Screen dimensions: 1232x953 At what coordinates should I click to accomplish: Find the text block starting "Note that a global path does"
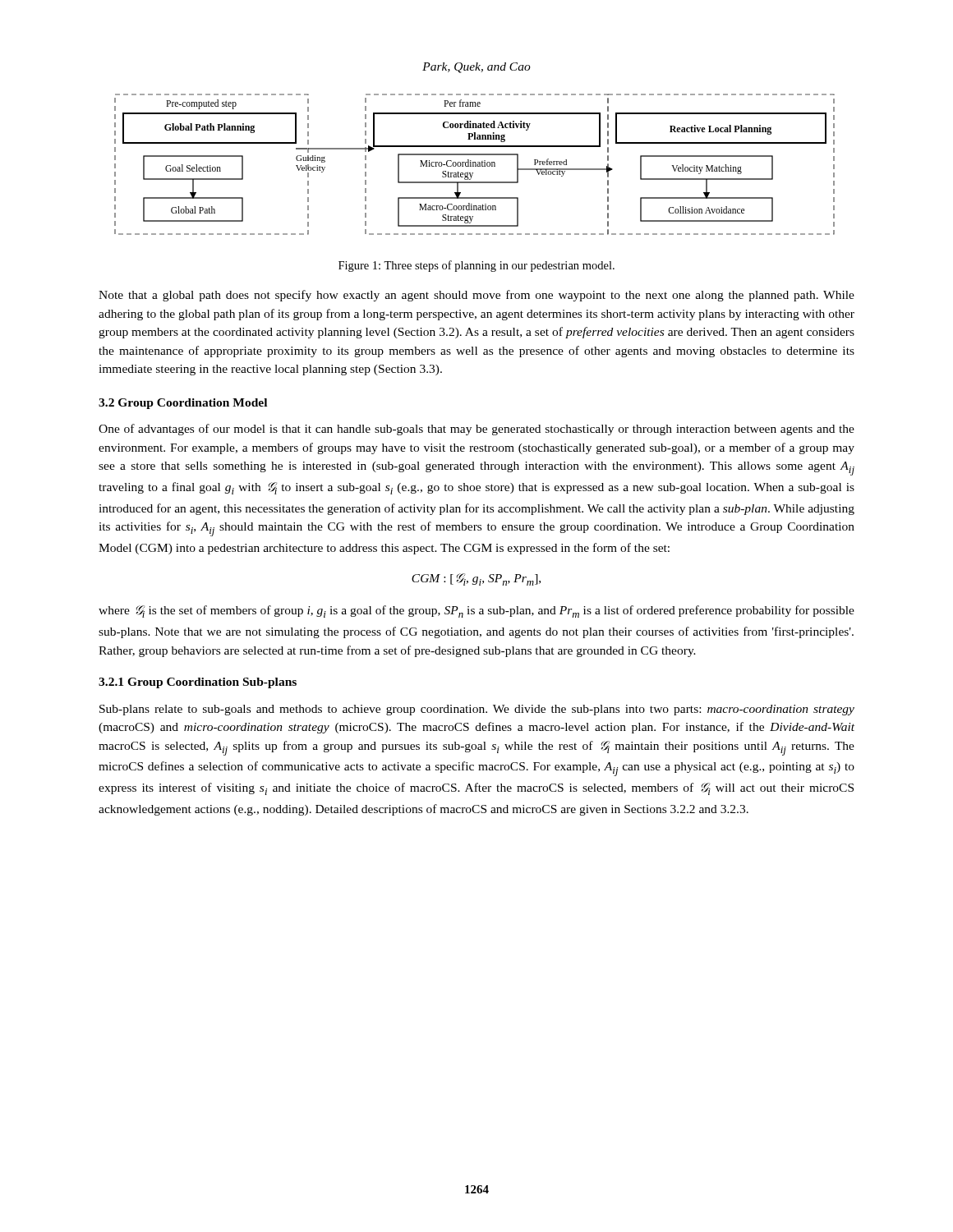(476, 332)
